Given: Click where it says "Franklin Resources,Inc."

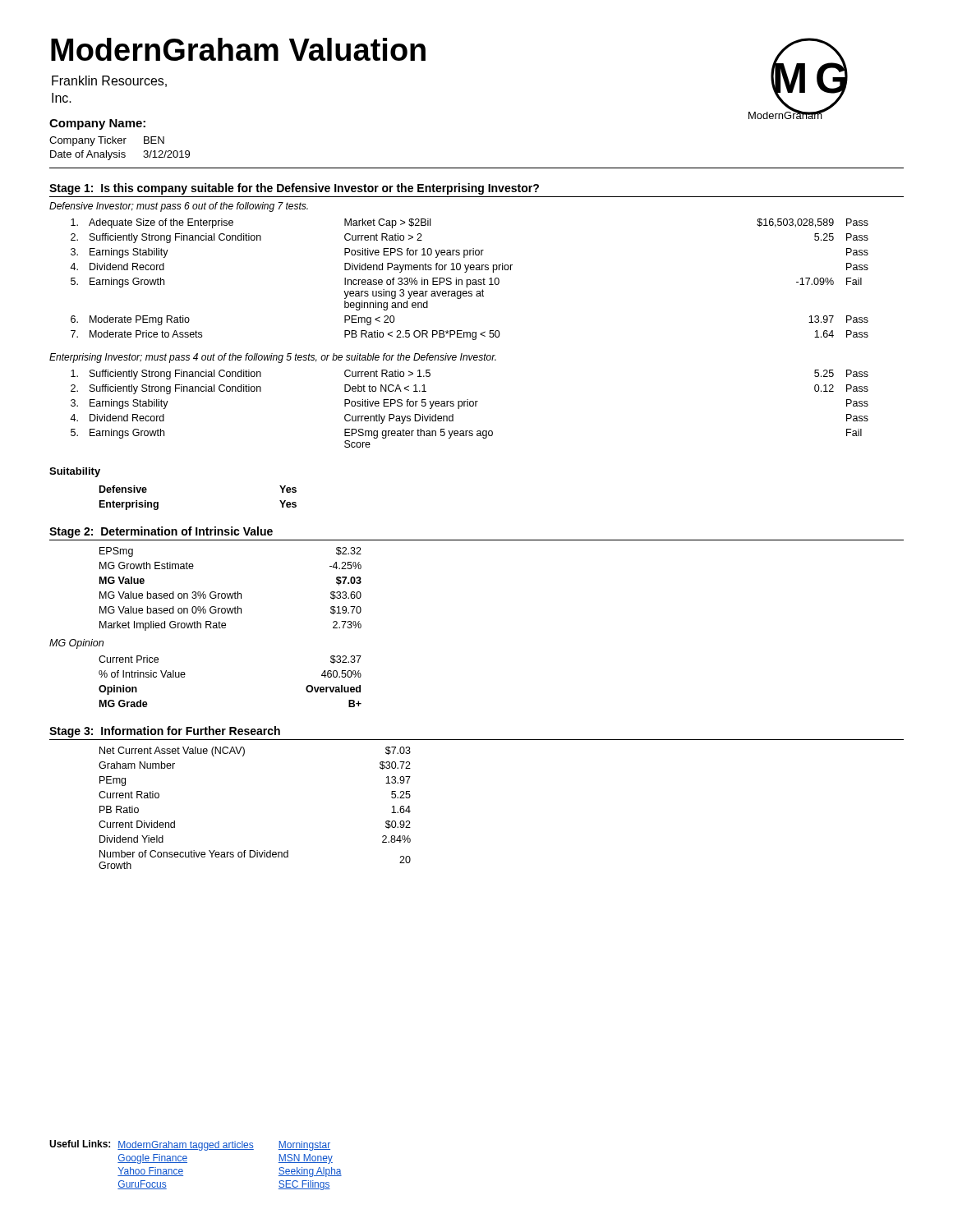Looking at the screenshot, I should pyautogui.click(x=109, y=89).
